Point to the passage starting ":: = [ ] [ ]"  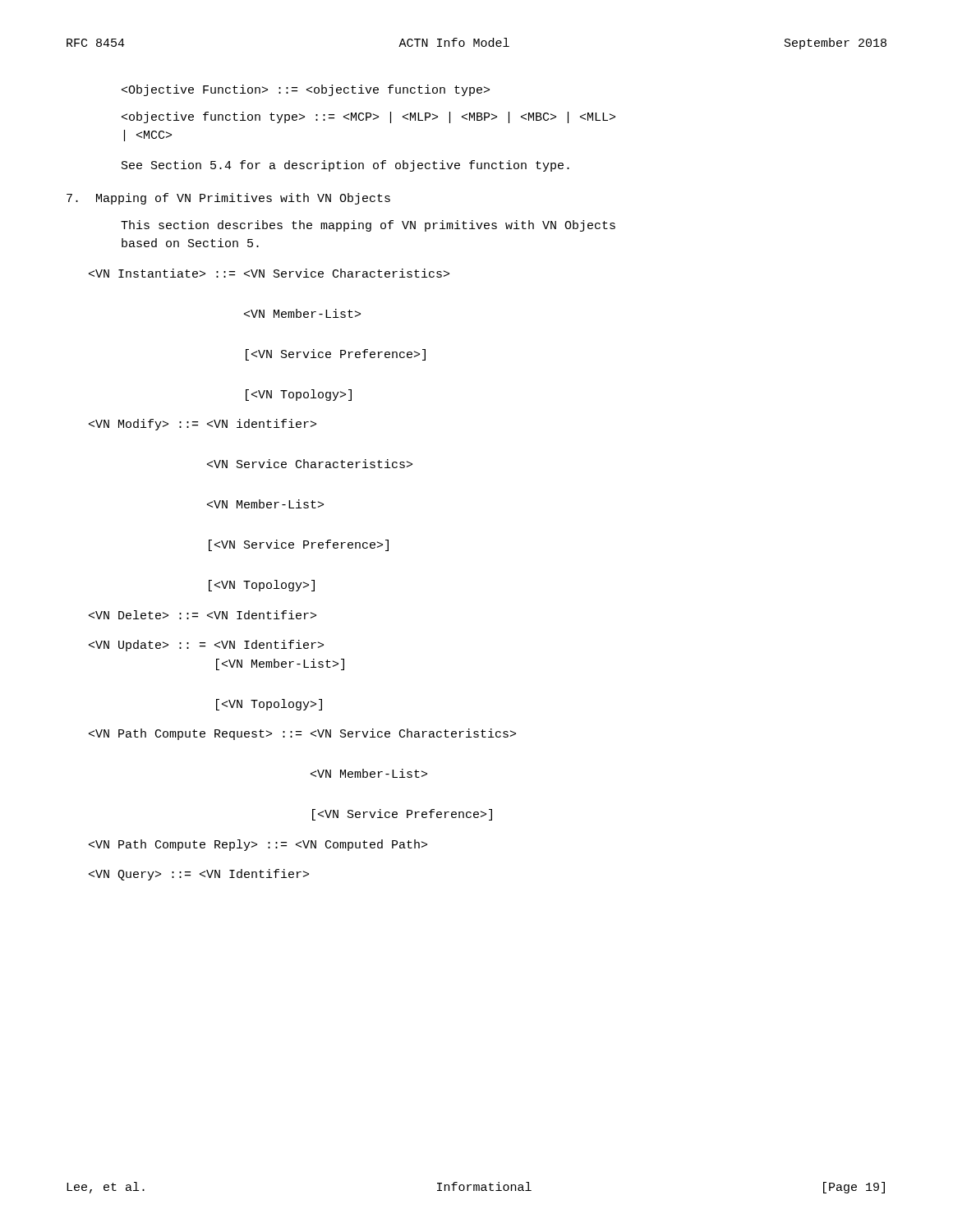coord(206,646)
